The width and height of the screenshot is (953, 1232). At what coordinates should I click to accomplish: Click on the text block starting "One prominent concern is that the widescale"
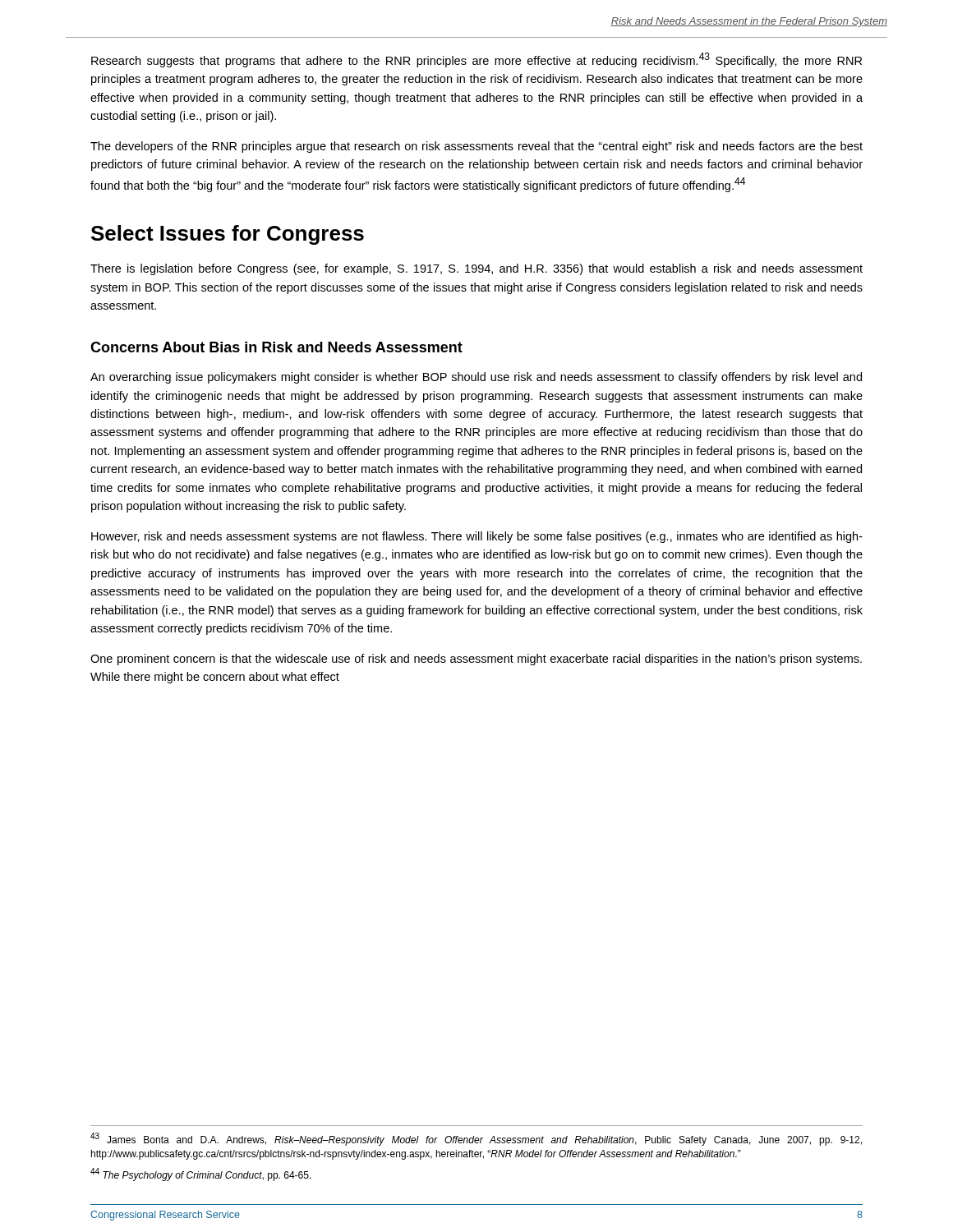476,668
